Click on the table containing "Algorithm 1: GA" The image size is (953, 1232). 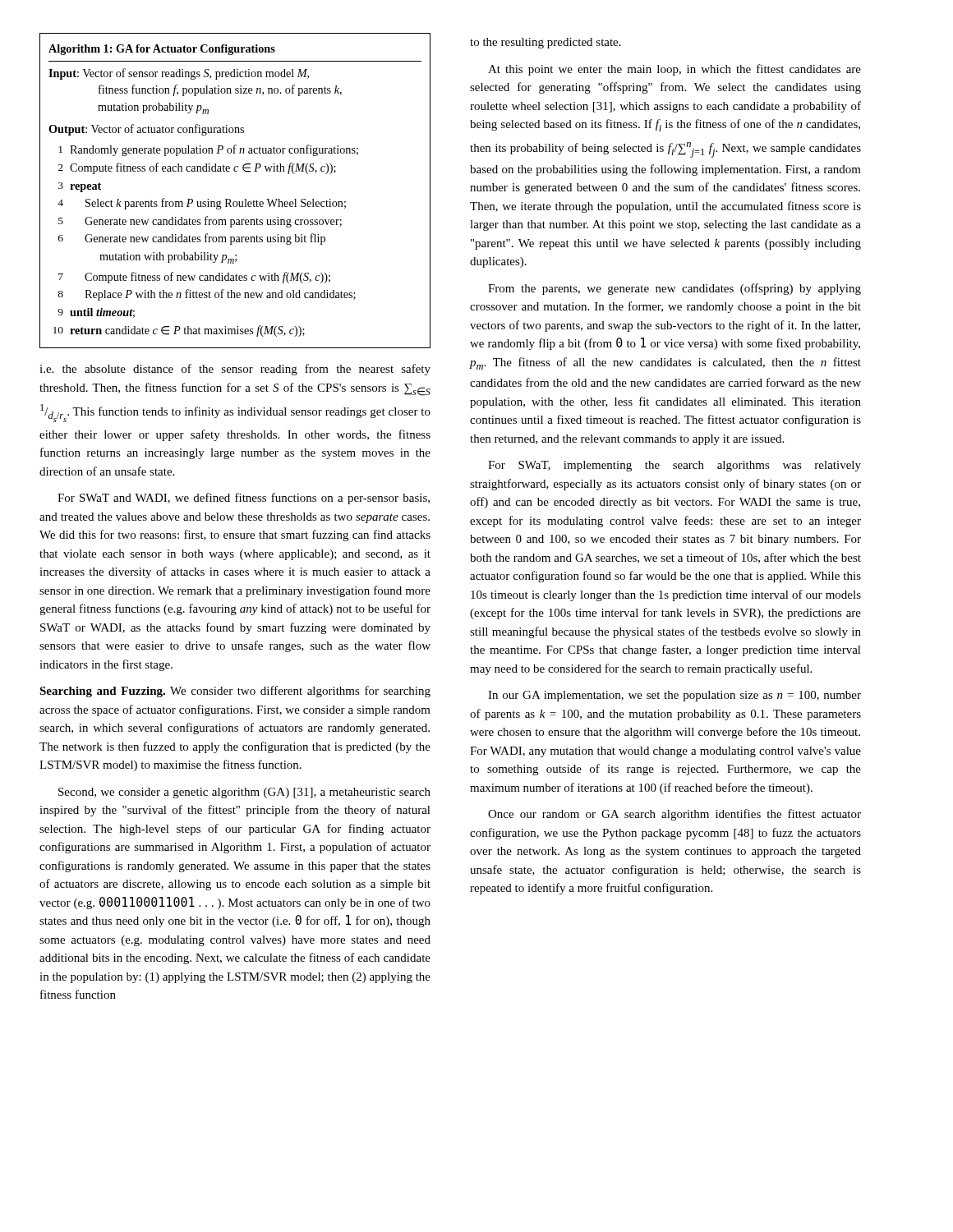pos(235,191)
